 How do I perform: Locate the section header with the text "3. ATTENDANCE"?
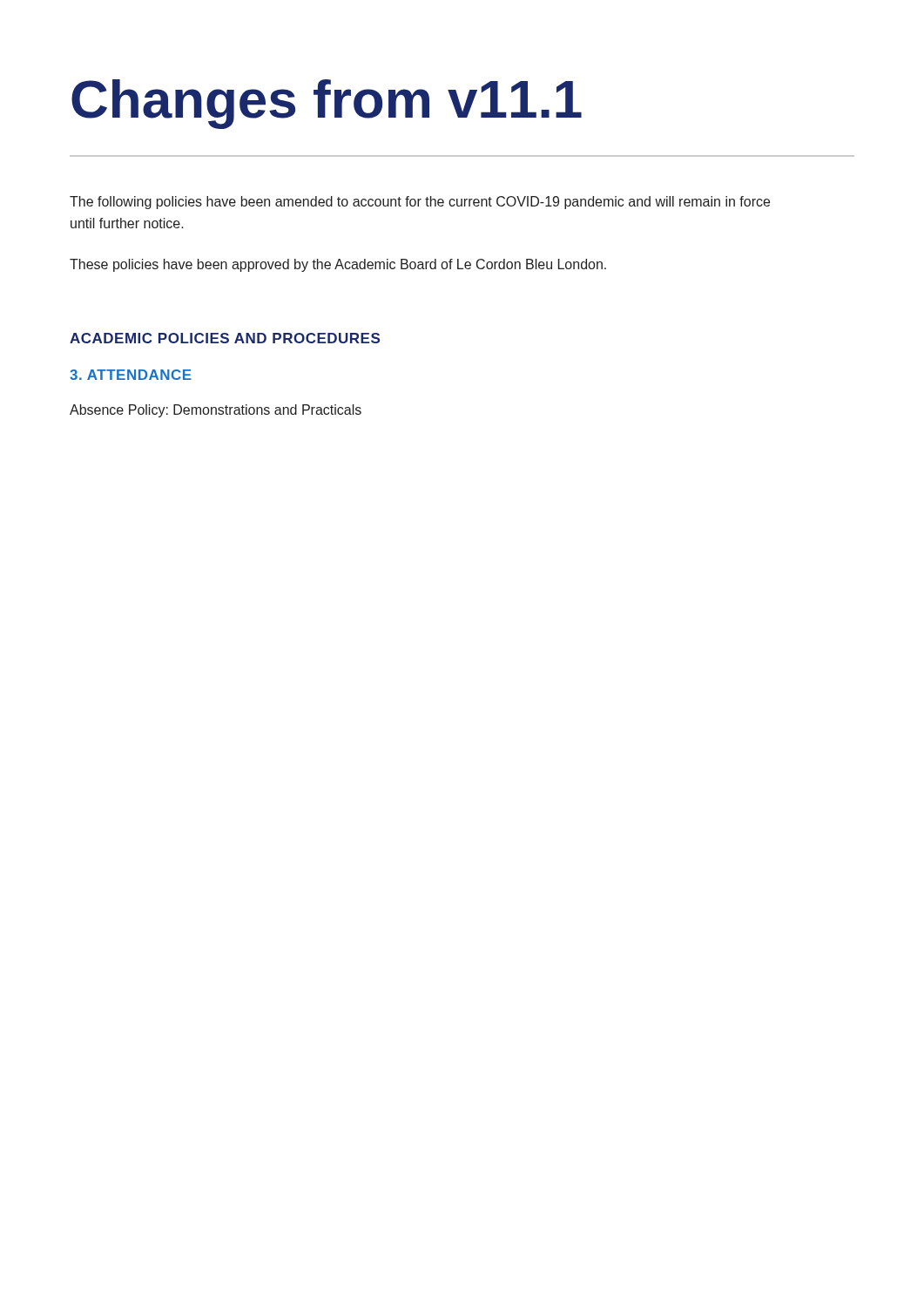click(131, 375)
